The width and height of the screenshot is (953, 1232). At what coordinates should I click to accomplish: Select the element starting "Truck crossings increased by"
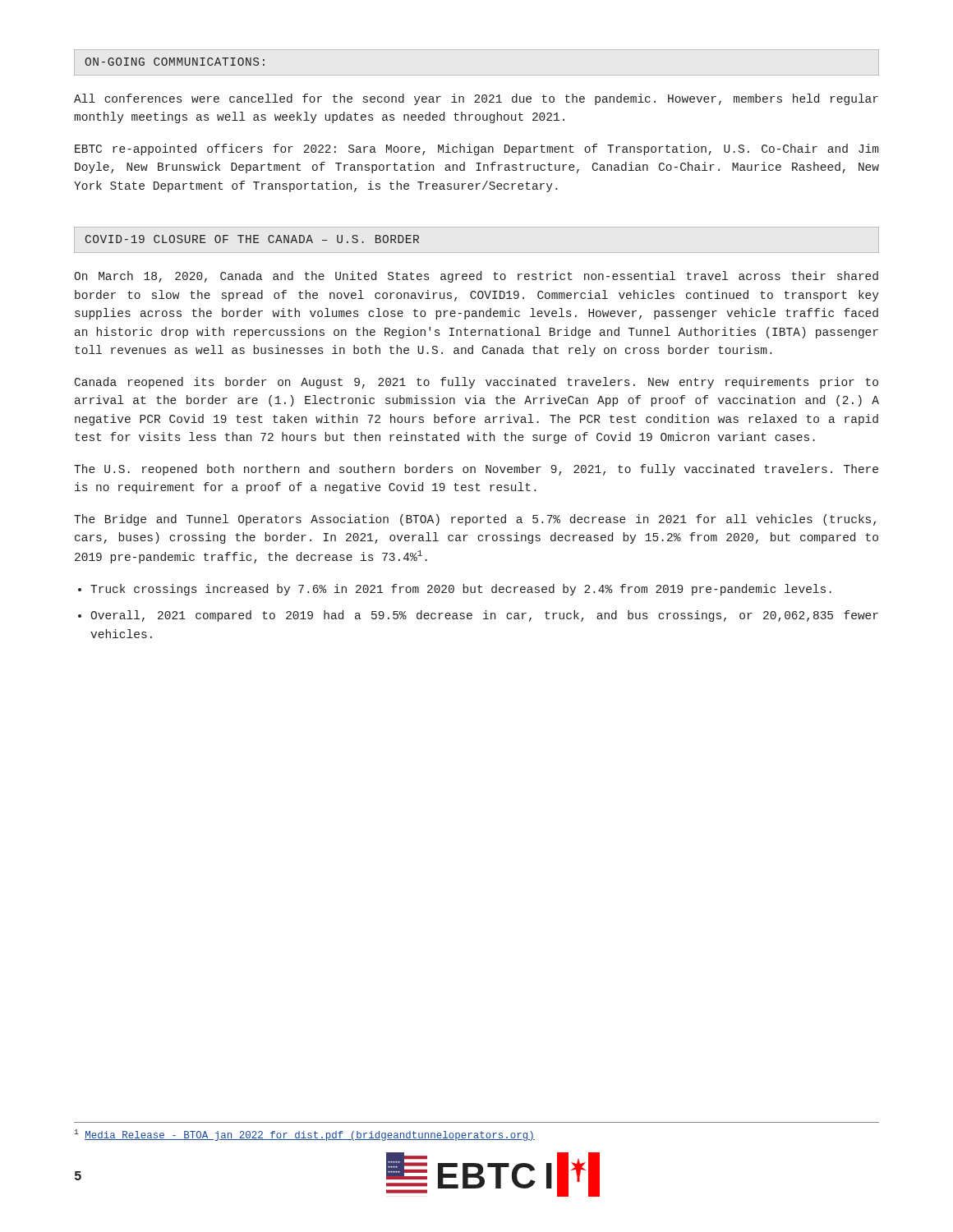[x=462, y=590]
